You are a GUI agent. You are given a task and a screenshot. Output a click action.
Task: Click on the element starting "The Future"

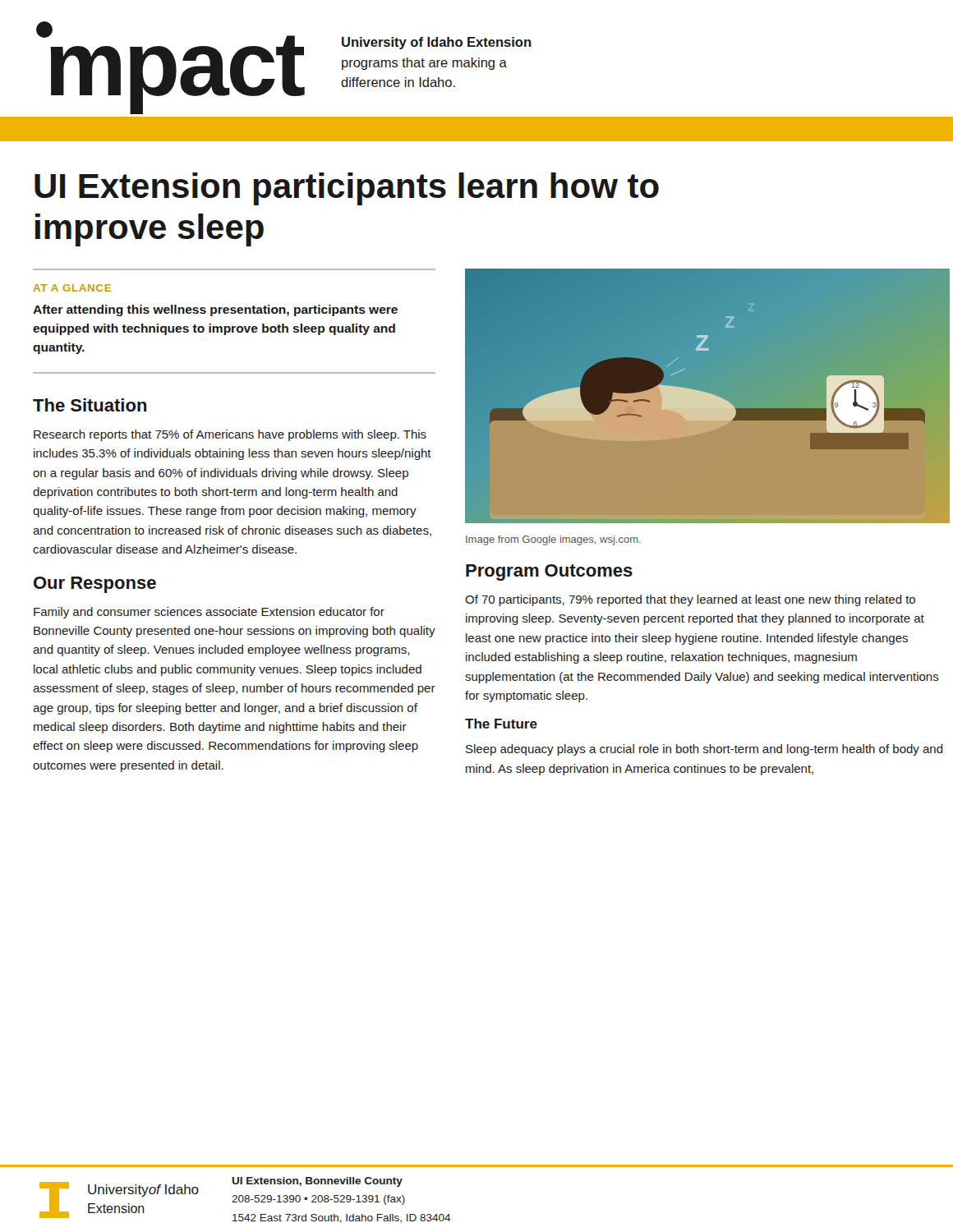click(501, 724)
